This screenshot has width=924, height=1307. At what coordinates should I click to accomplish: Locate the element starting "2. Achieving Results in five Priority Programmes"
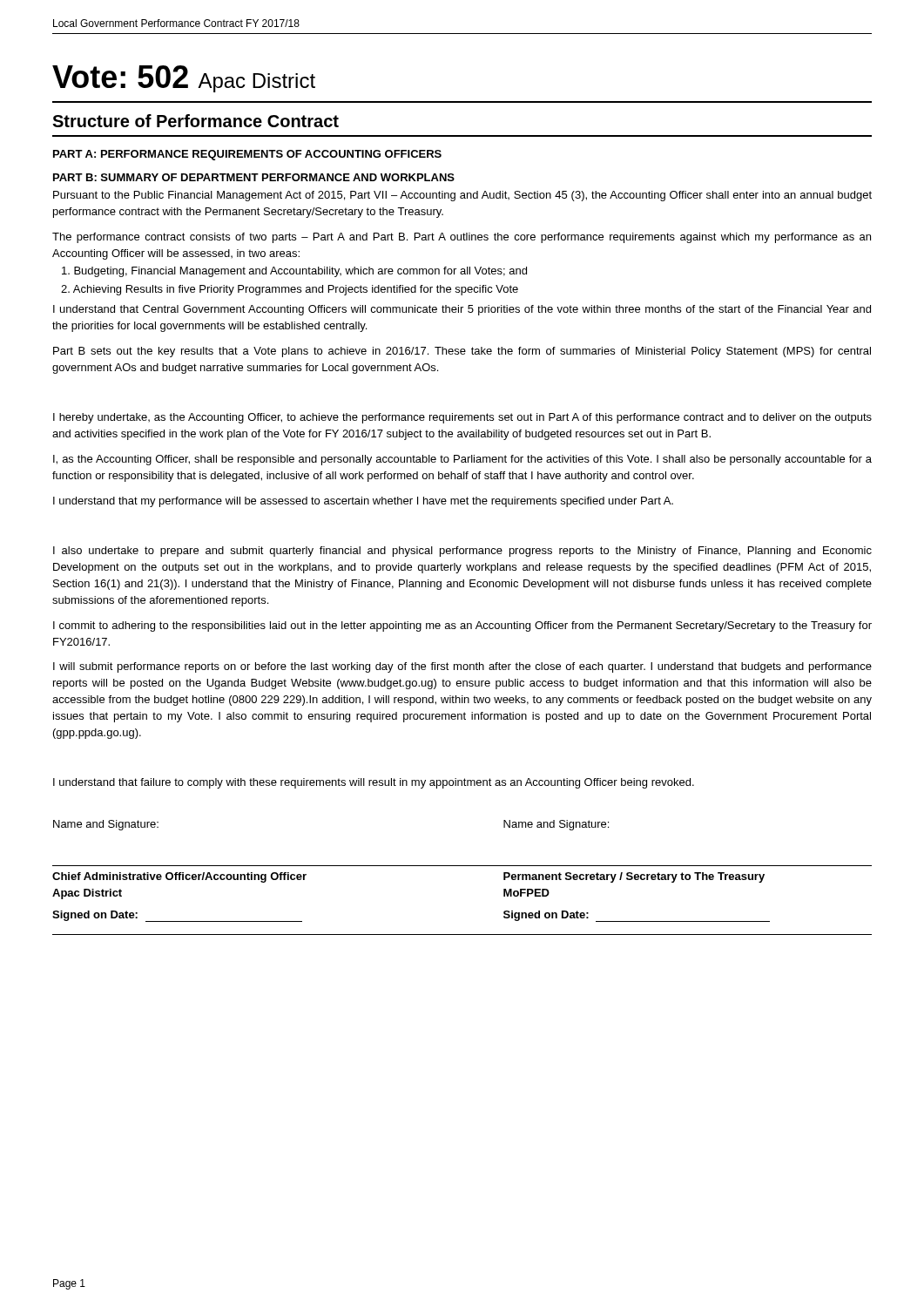coord(290,289)
